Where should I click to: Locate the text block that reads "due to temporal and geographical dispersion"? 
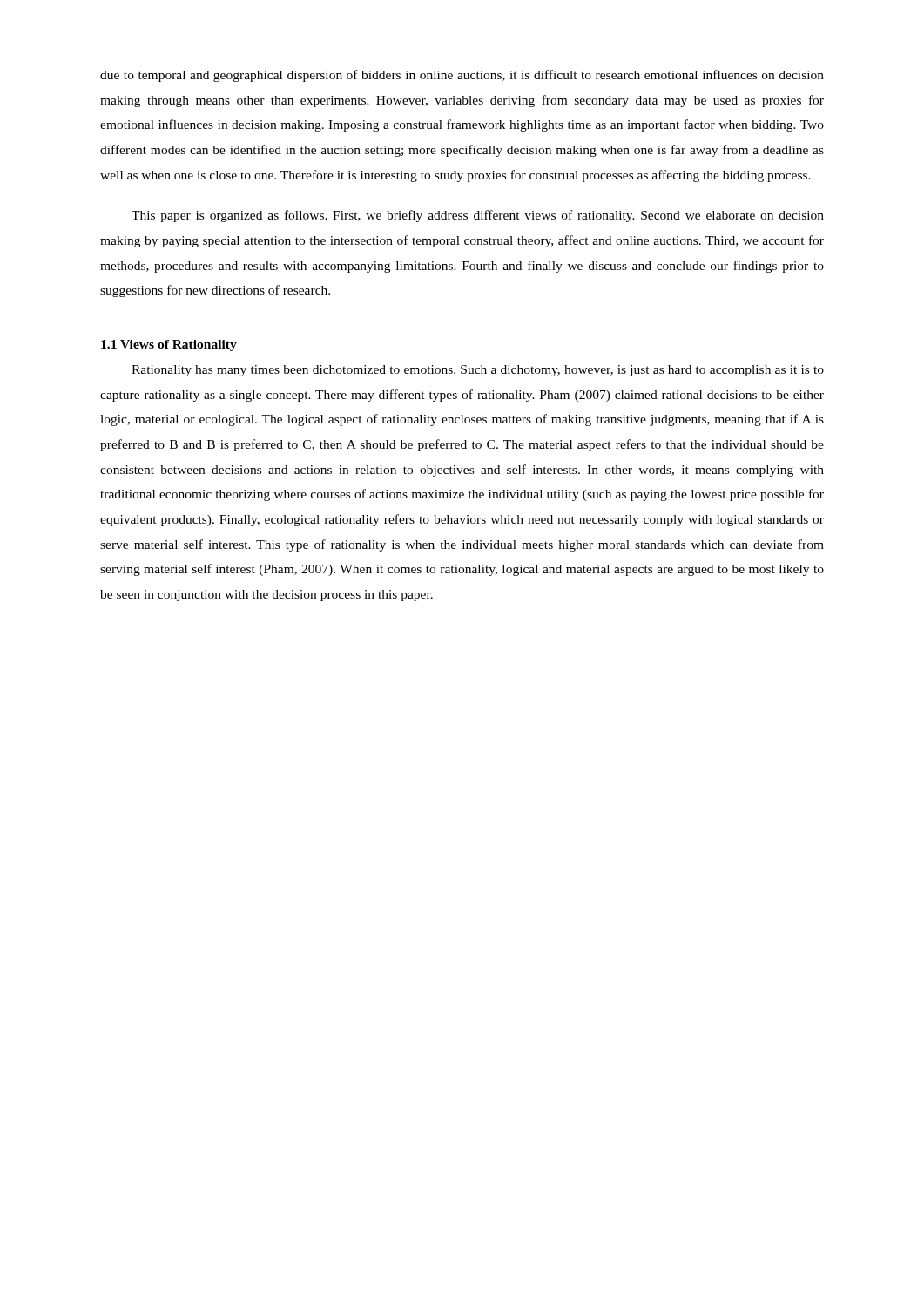pos(462,125)
